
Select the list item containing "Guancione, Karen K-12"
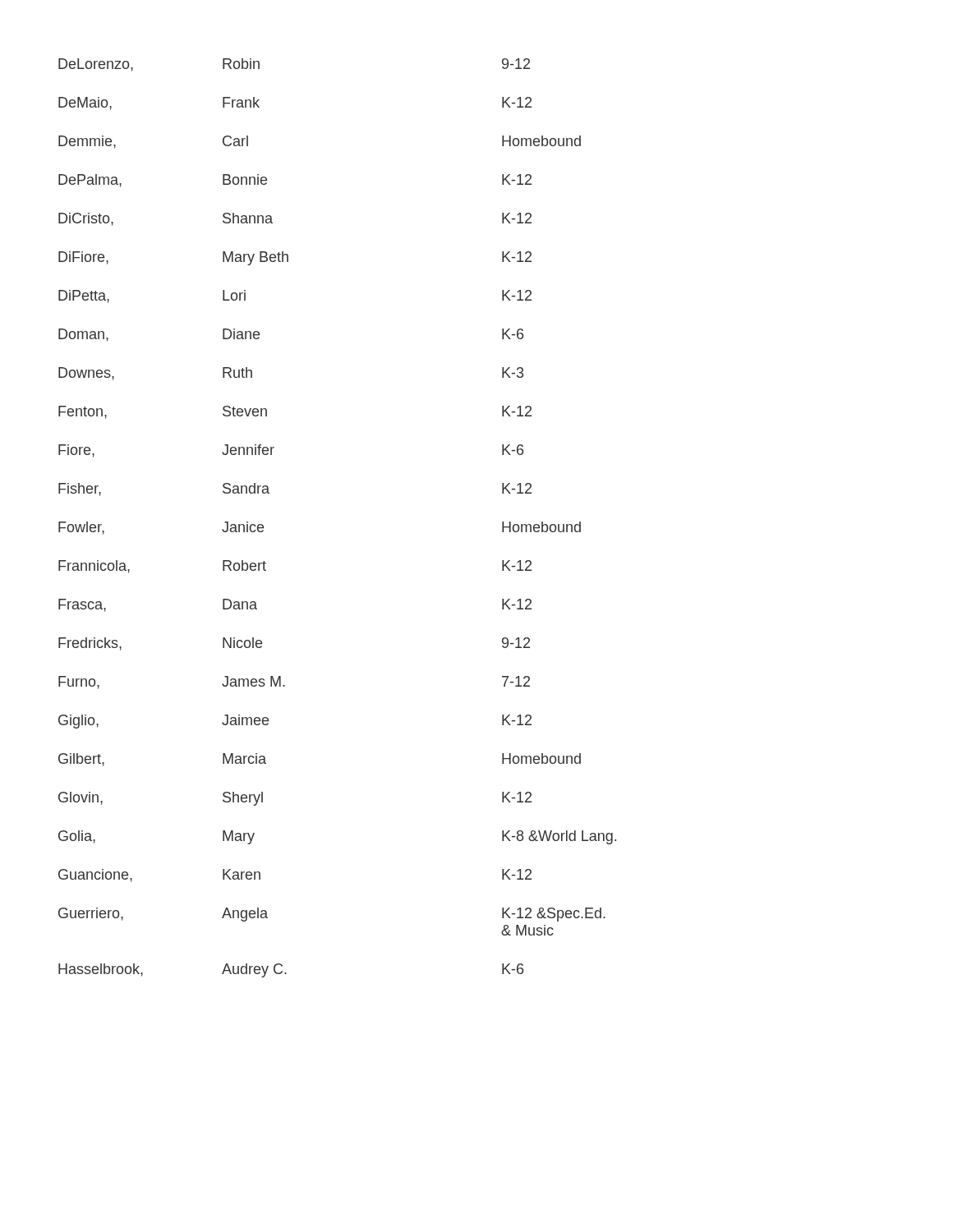pyautogui.click(x=96, y=875)
